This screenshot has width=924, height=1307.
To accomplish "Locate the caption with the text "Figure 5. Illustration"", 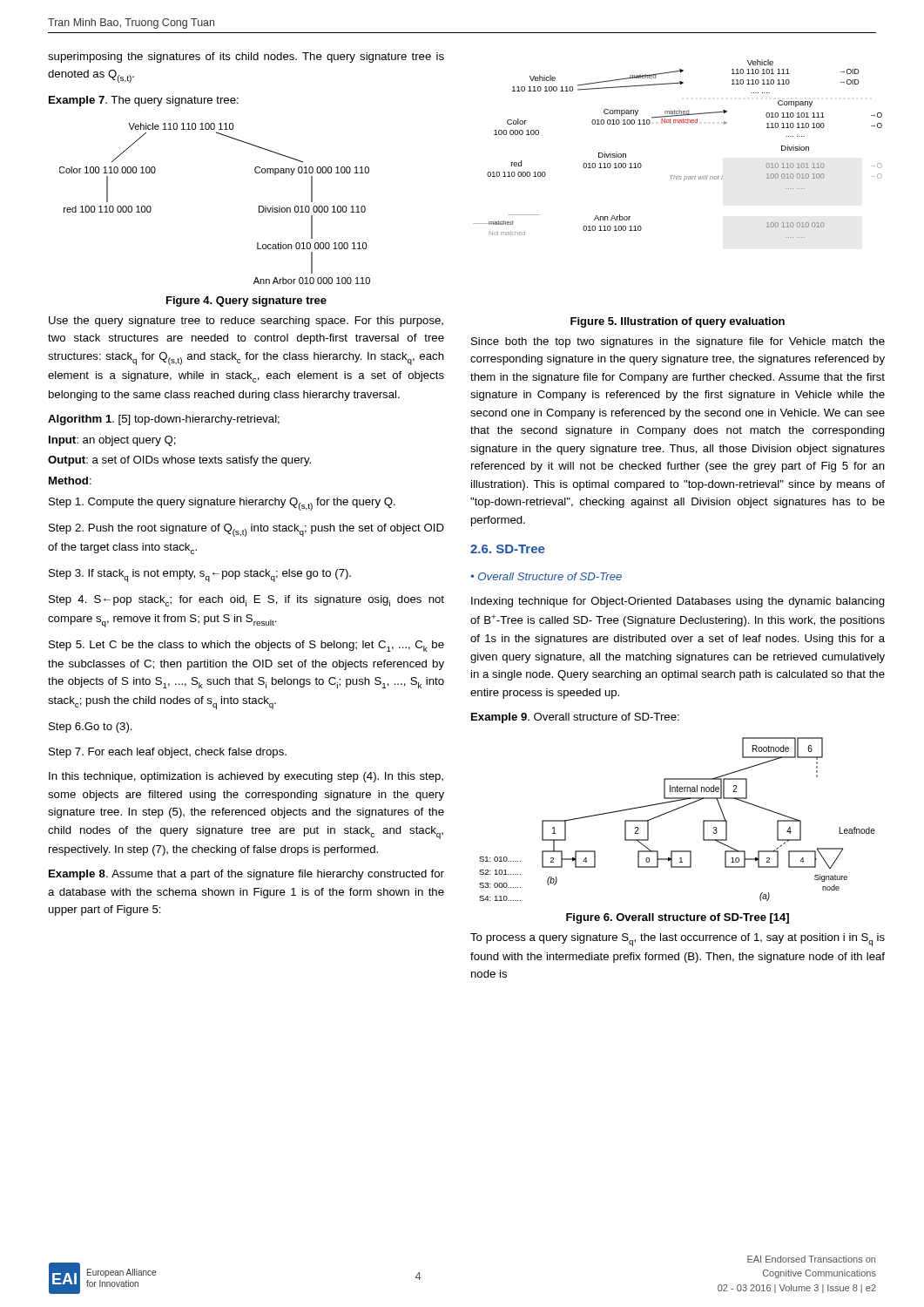I will [x=678, y=321].
